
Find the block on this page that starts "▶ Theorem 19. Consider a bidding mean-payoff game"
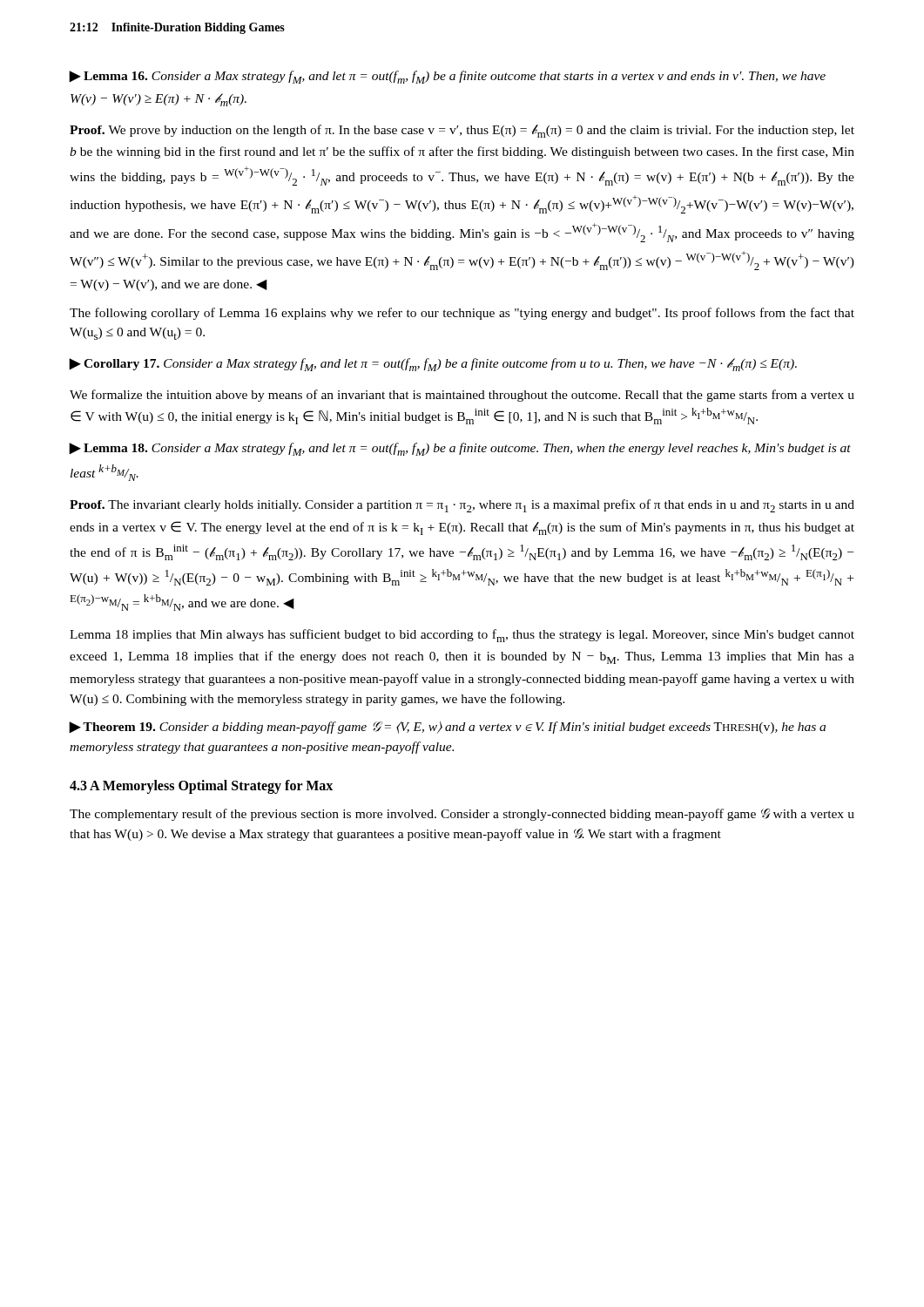[448, 736]
